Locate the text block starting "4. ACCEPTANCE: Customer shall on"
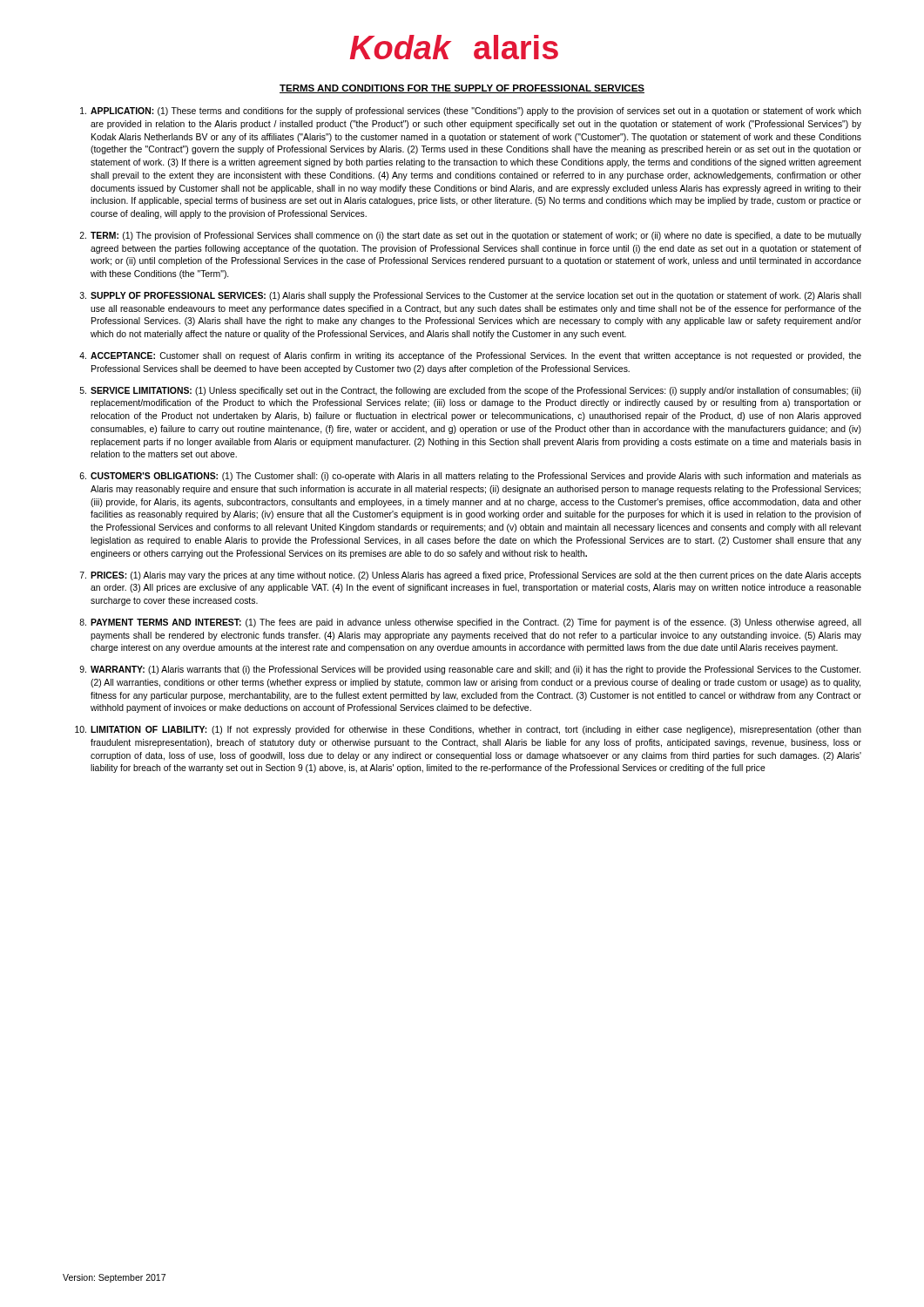This screenshot has height=1307, width=924. point(462,363)
